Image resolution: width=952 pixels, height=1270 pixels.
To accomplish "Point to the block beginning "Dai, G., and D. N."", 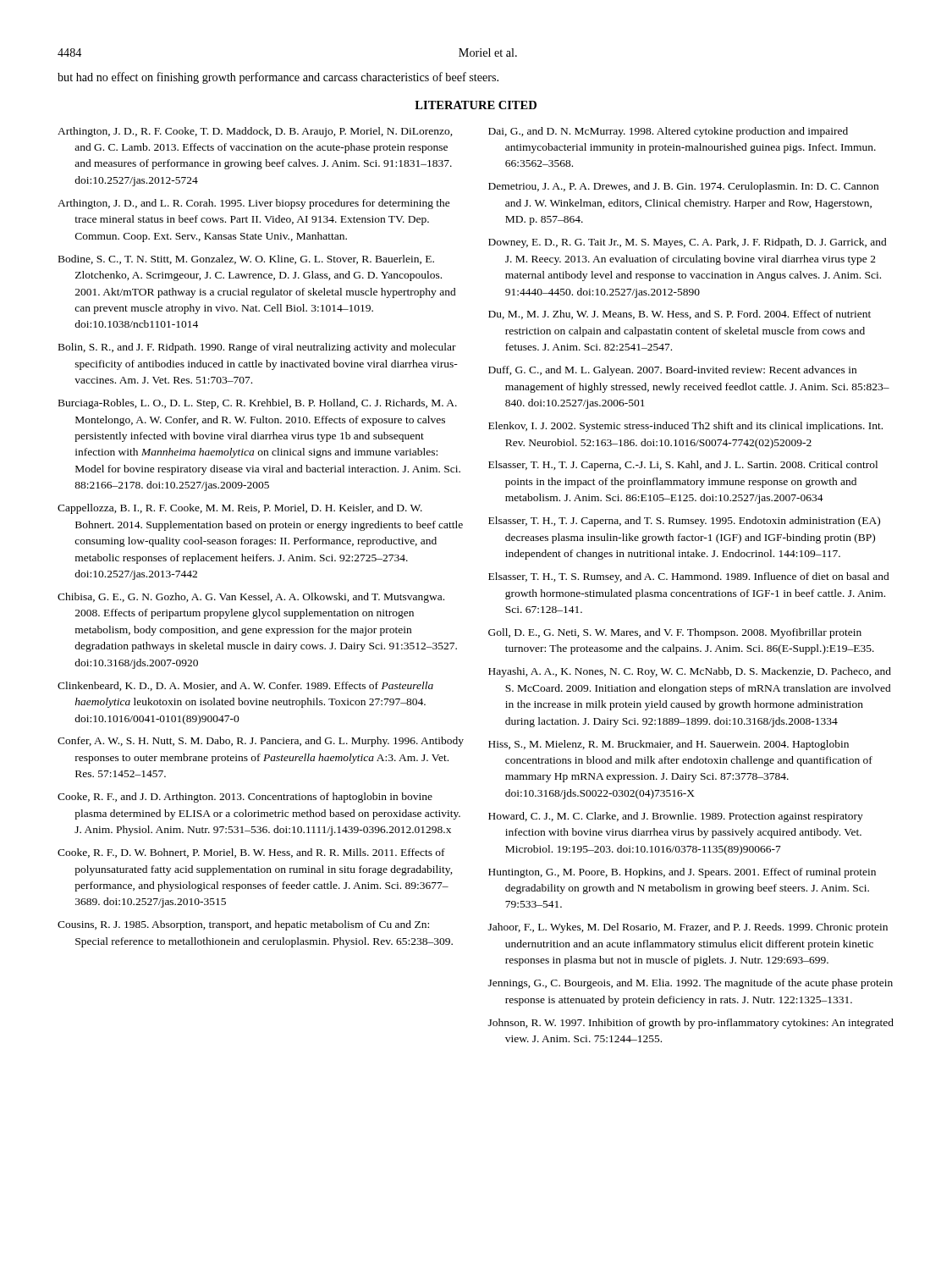I will click(682, 147).
